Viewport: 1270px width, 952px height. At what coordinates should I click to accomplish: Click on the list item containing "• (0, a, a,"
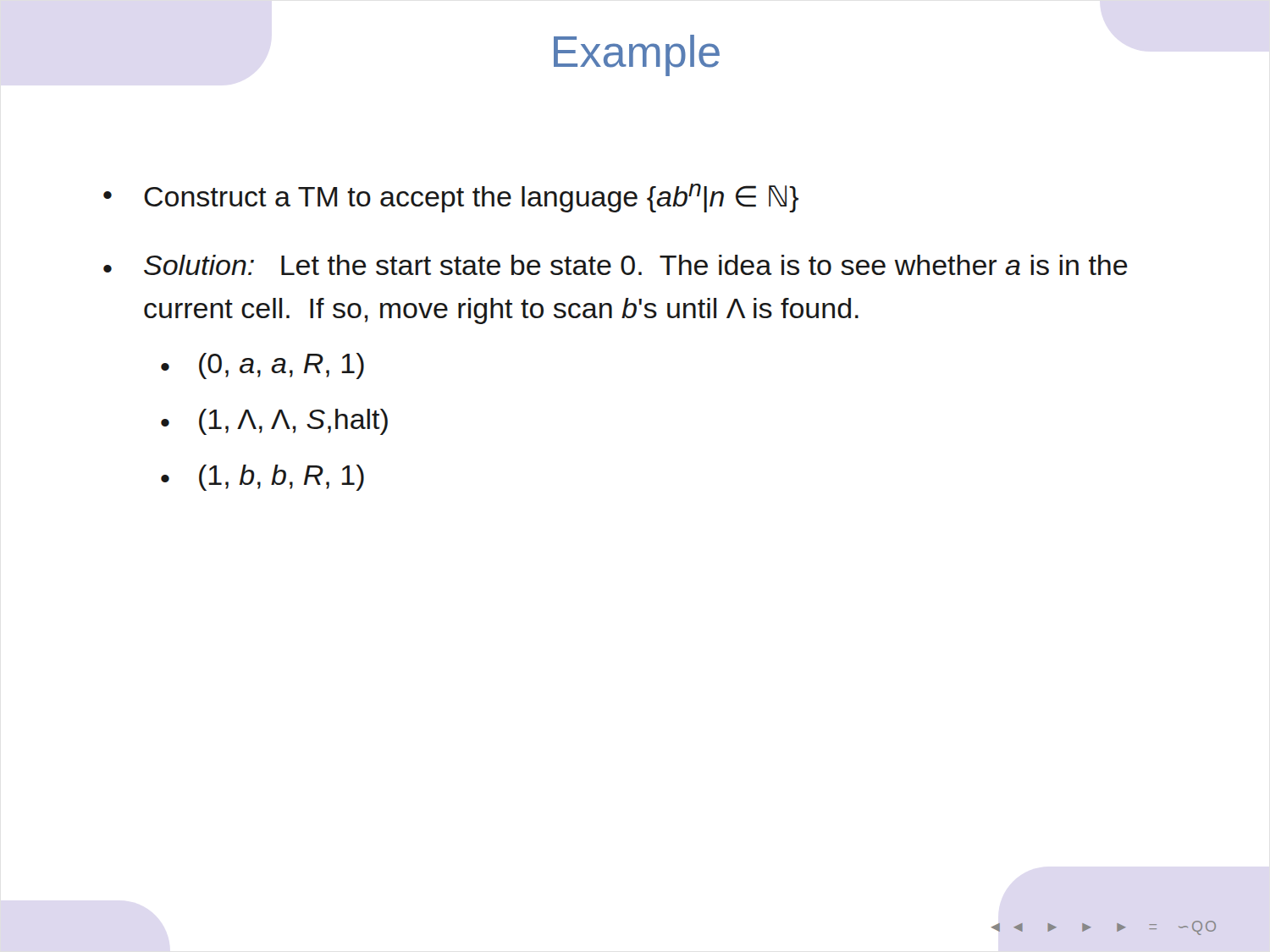(x=263, y=366)
